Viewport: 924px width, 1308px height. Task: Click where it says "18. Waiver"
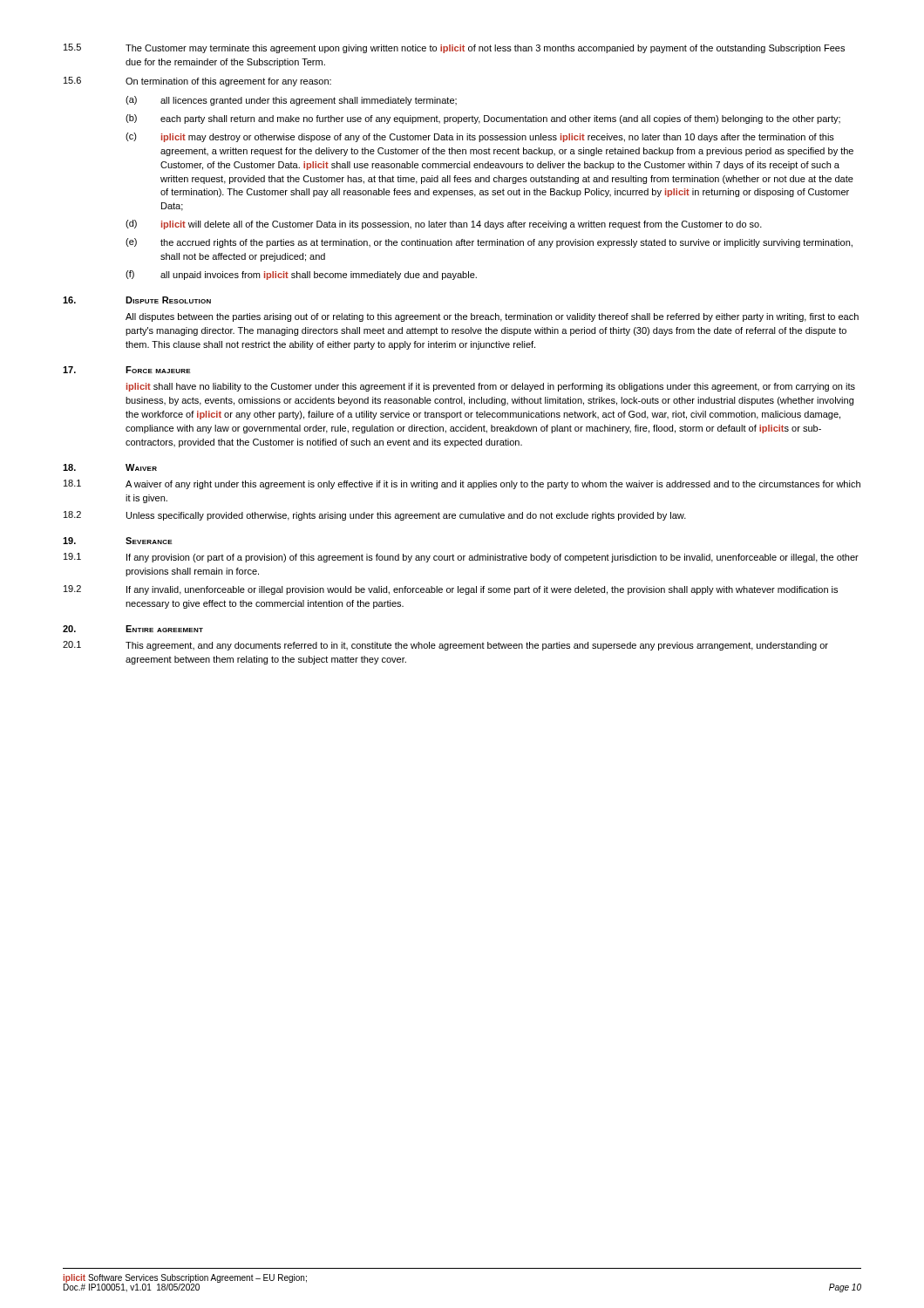(68, 468)
